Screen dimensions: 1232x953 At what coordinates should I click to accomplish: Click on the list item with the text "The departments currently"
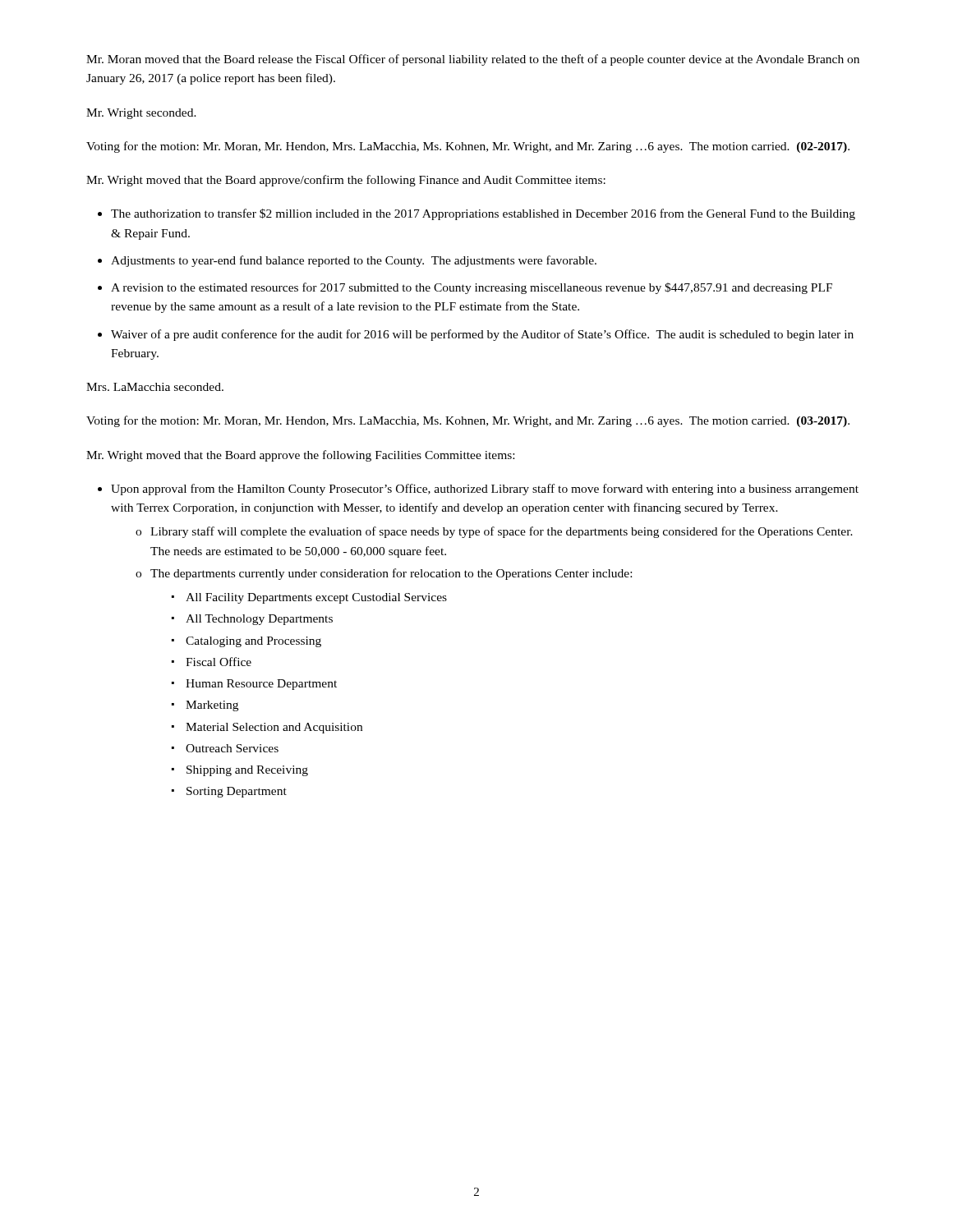[x=391, y=574]
